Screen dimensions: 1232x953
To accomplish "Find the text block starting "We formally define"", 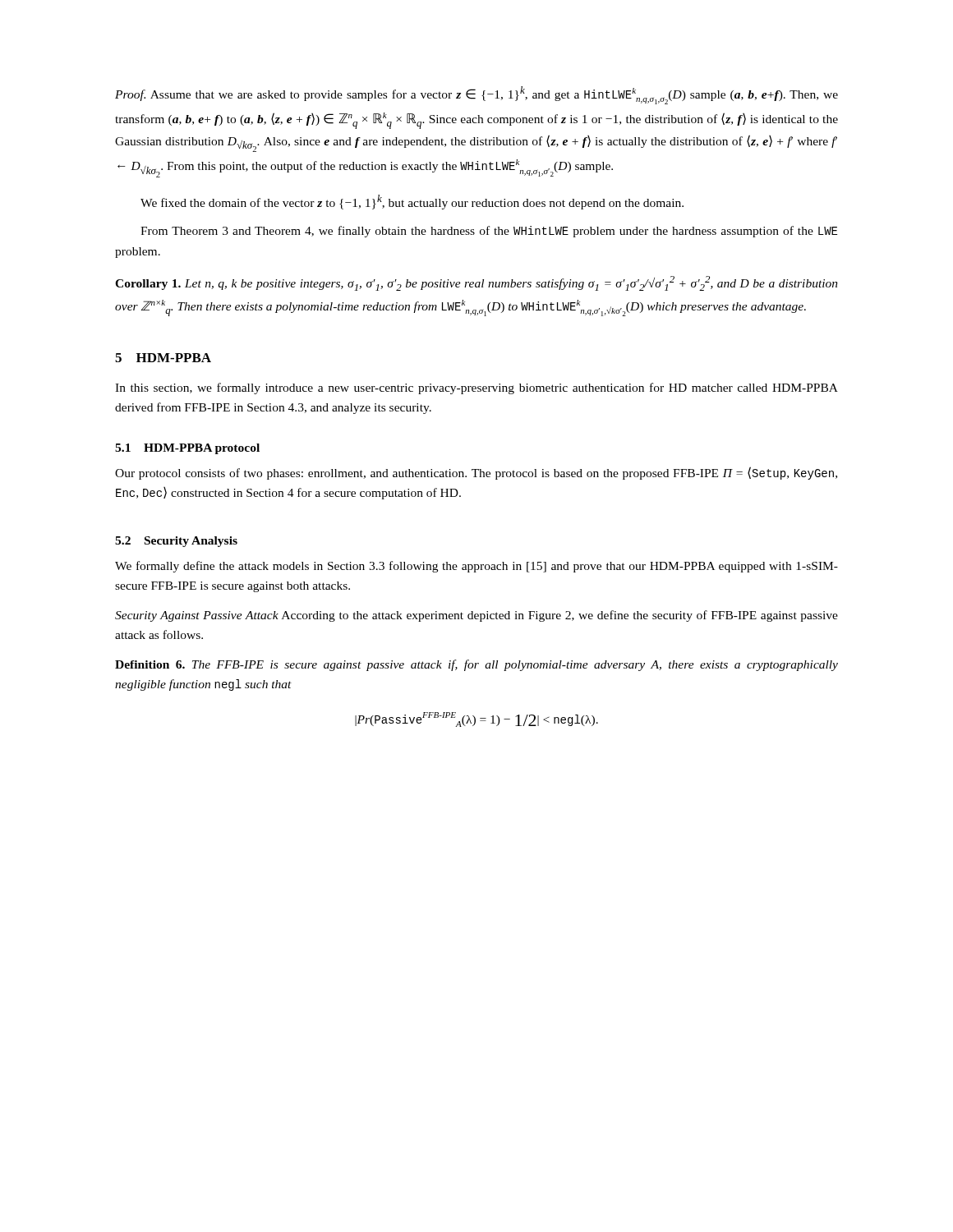I will point(476,575).
